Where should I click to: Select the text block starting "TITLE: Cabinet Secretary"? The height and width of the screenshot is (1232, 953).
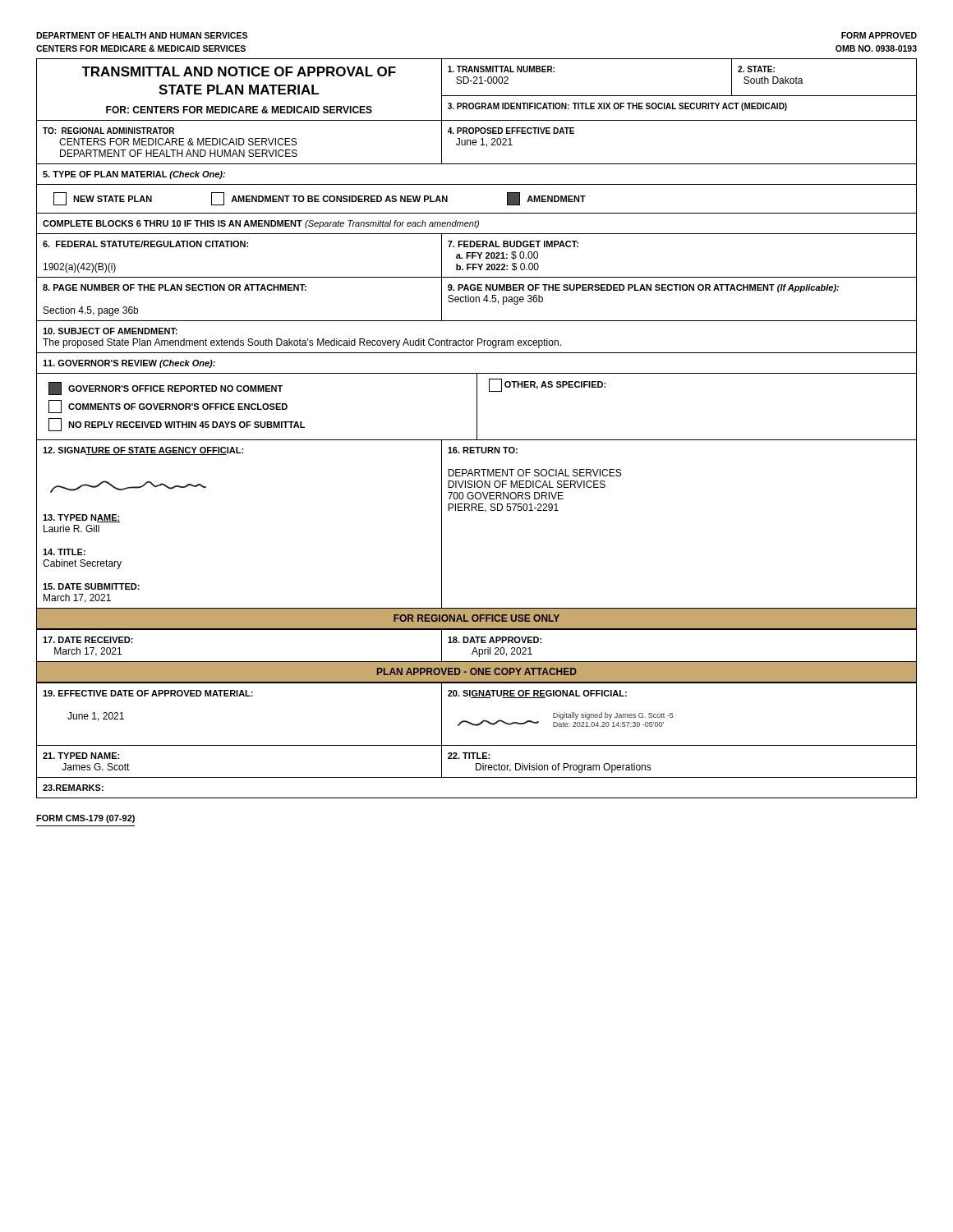pos(82,558)
